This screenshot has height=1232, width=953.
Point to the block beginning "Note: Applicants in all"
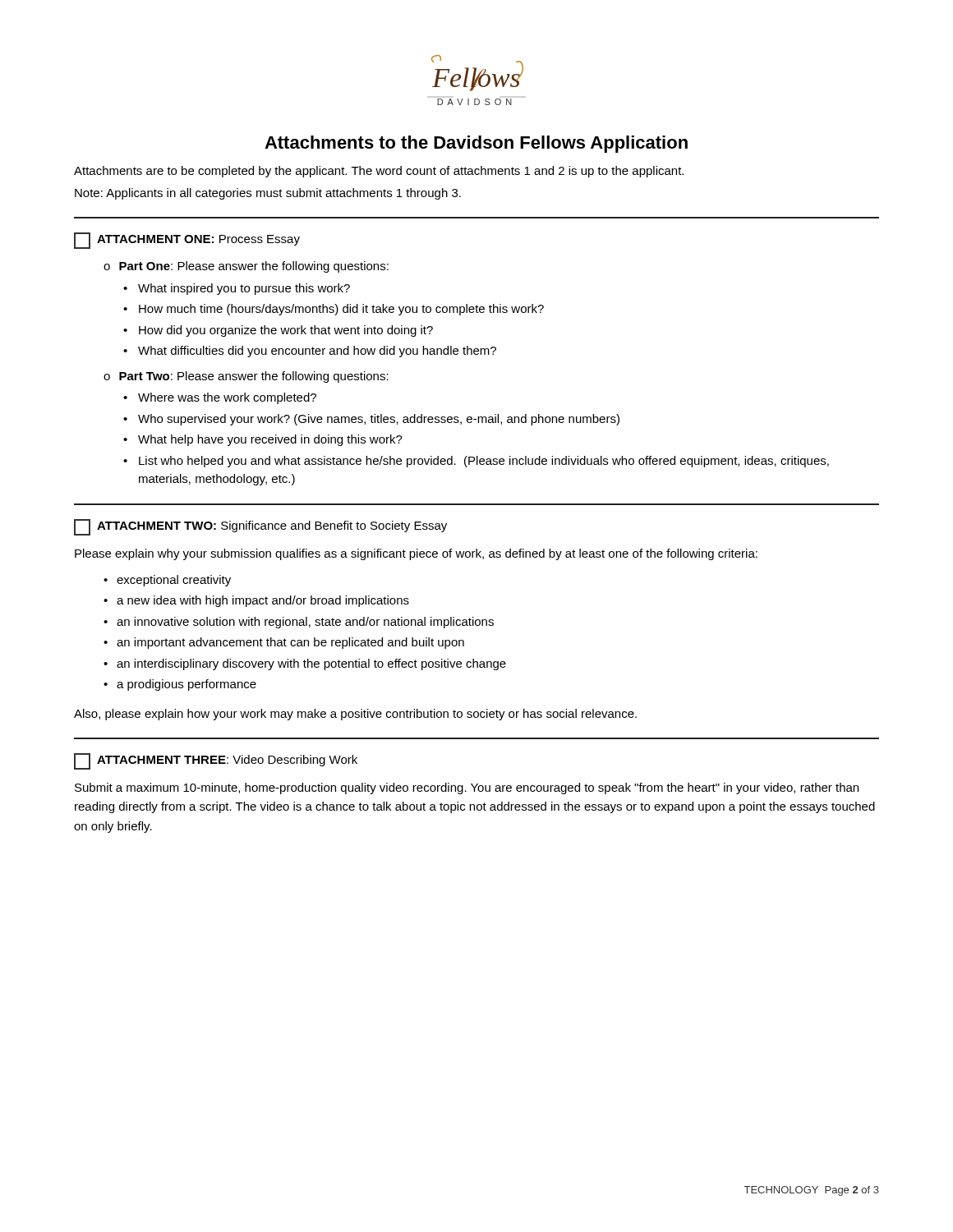268,192
